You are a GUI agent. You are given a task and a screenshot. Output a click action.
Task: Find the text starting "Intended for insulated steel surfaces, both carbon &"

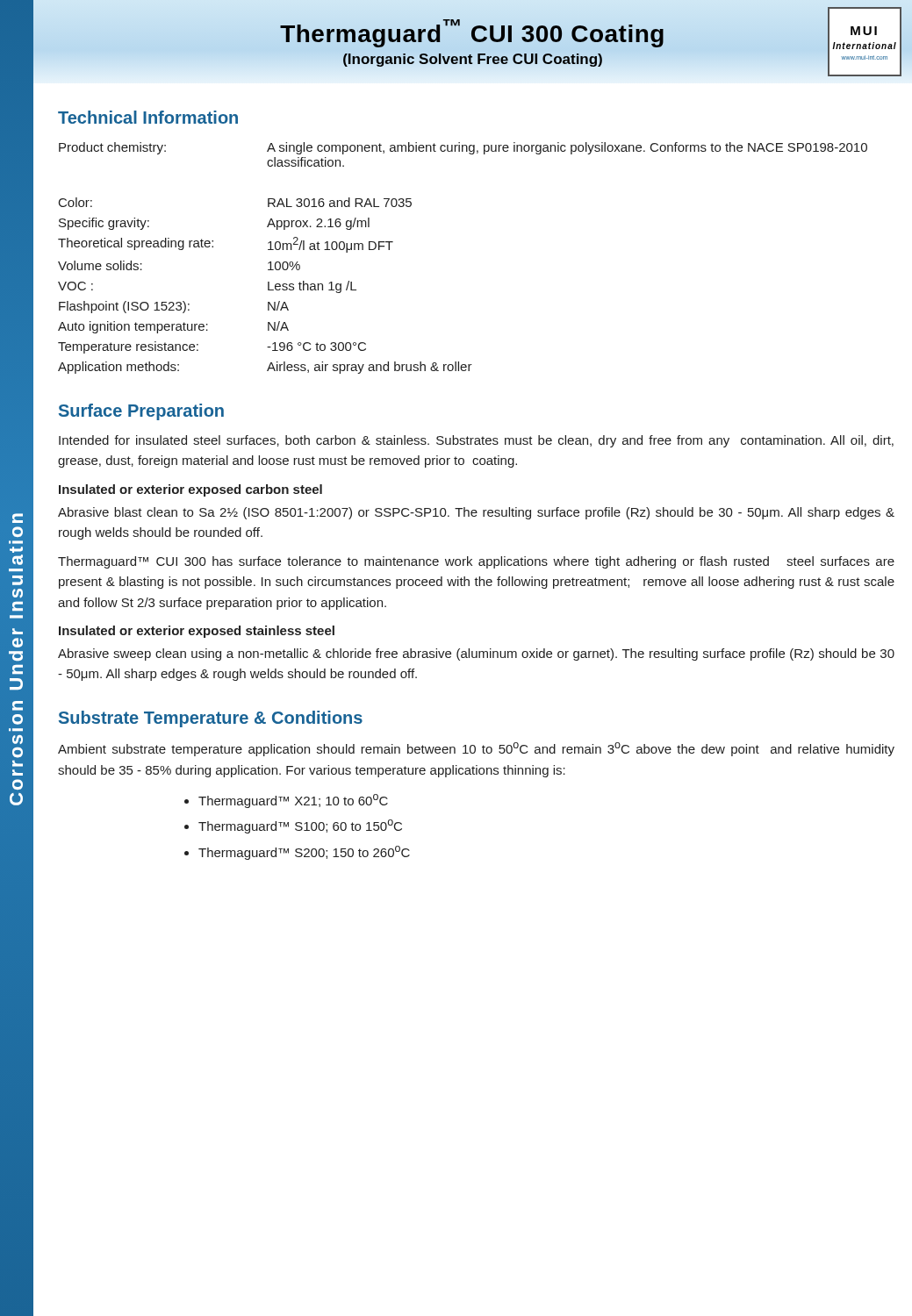476,450
